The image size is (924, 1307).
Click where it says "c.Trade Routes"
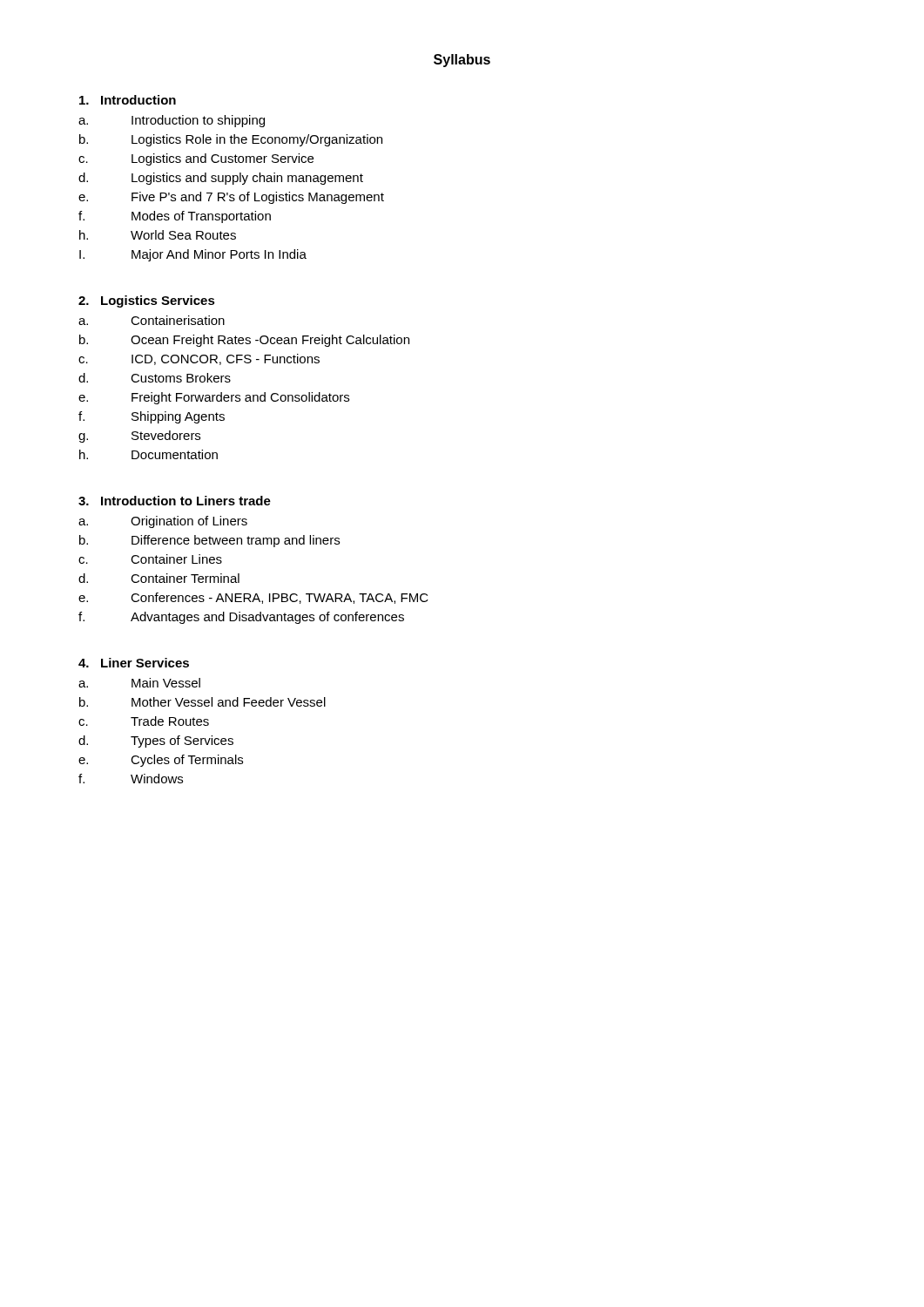144,721
